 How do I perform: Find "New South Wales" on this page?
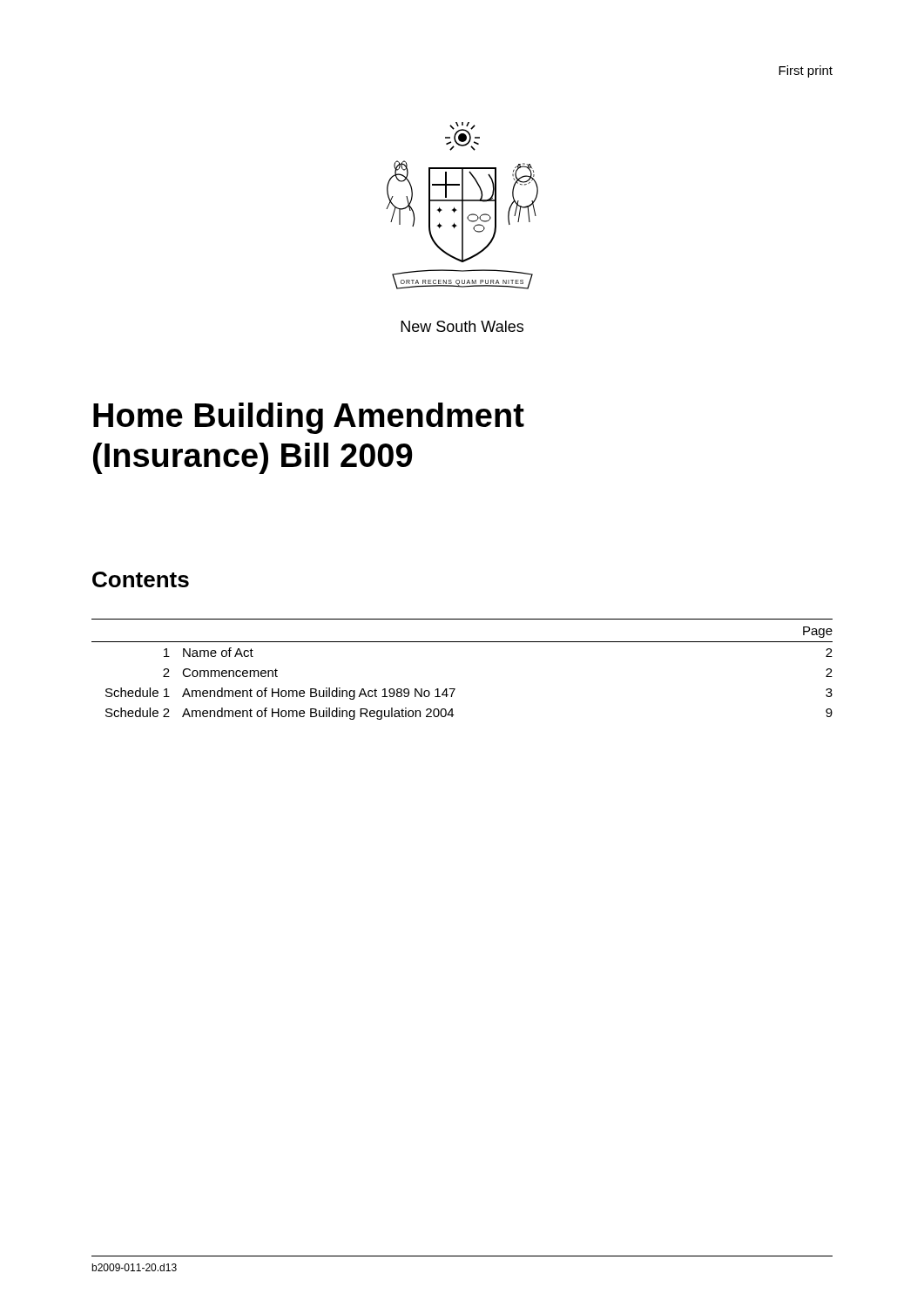coord(462,327)
